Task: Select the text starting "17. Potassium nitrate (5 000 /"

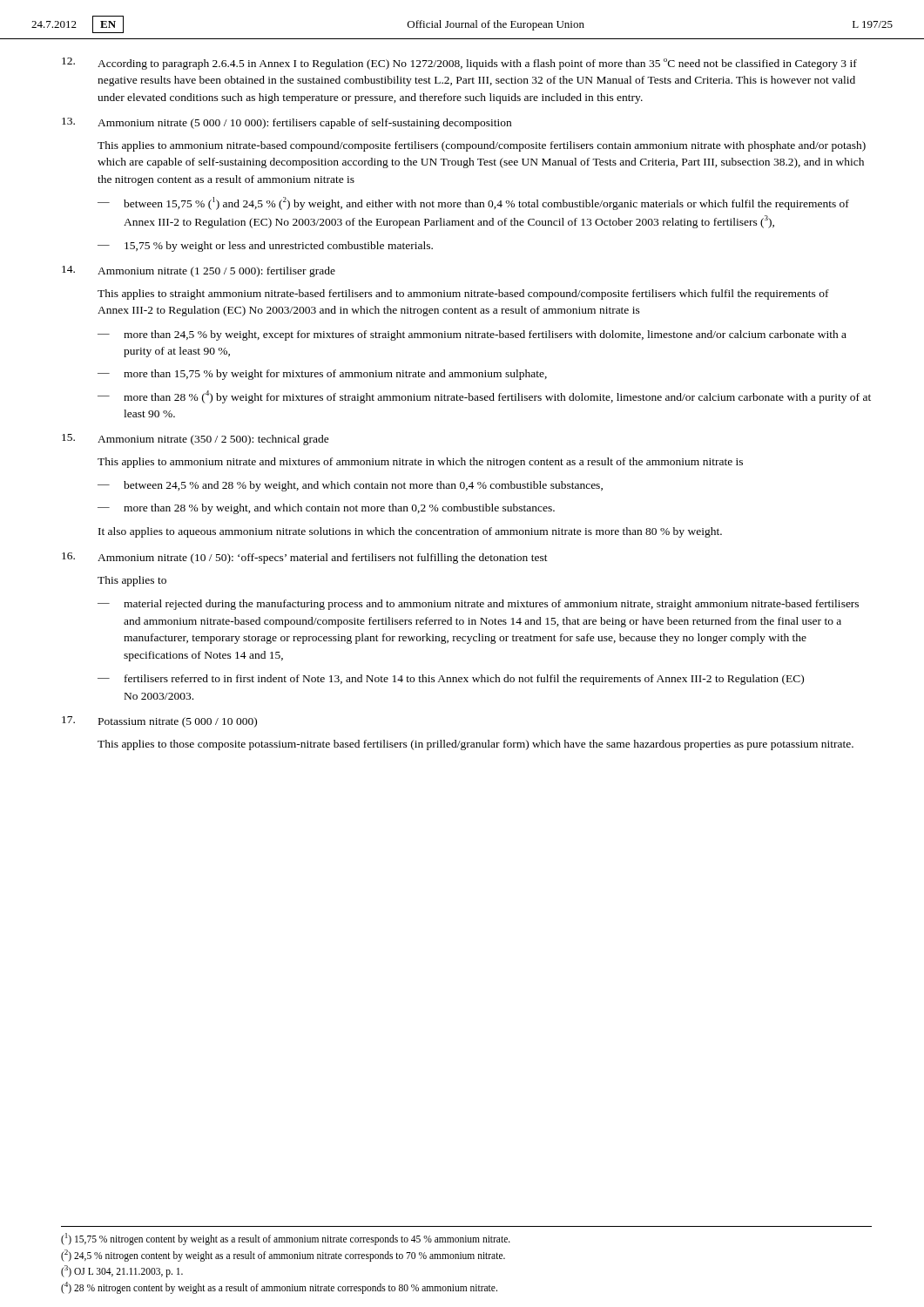Action: point(159,722)
